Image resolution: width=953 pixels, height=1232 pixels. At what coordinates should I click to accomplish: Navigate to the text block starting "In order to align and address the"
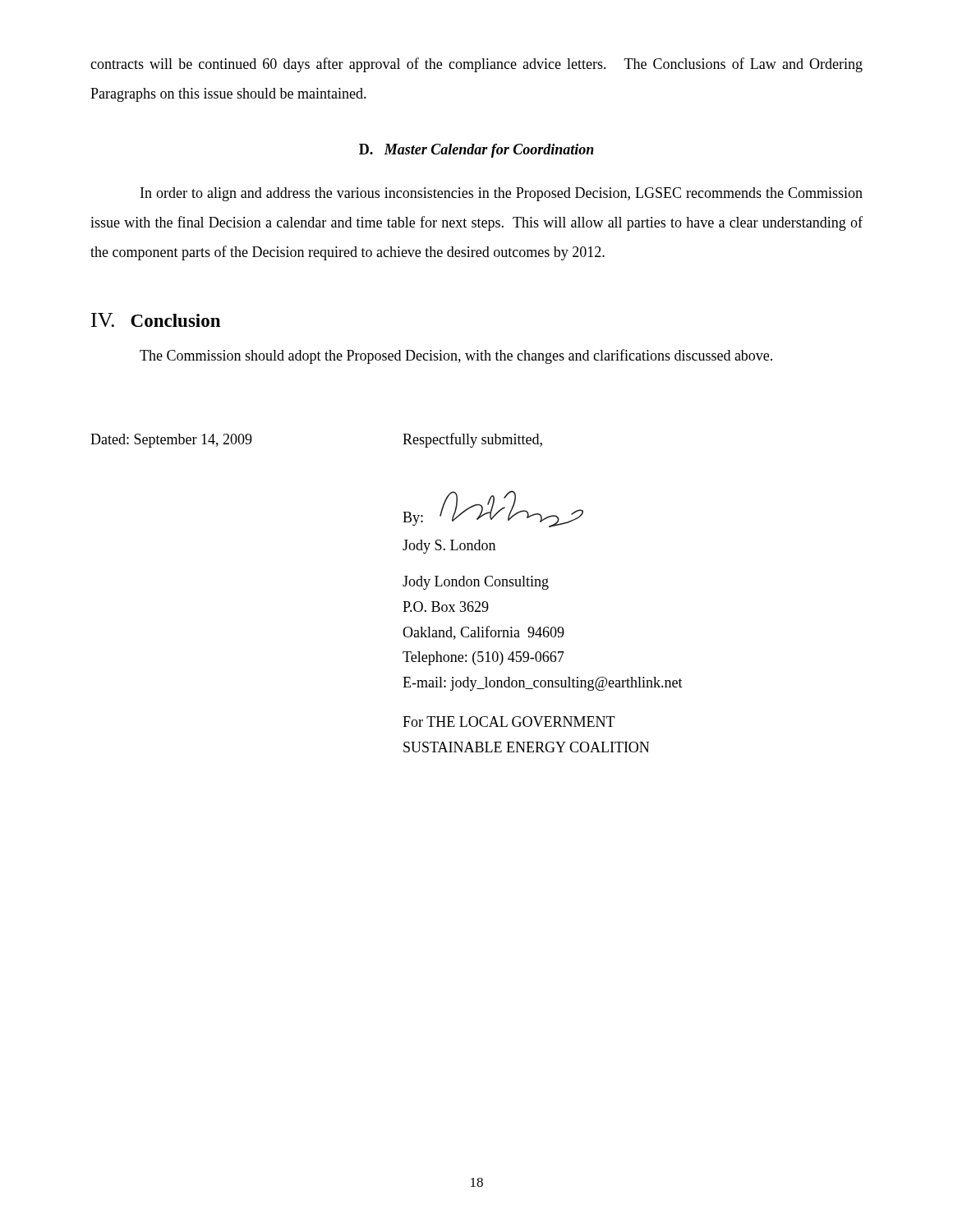click(x=476, y=223)
